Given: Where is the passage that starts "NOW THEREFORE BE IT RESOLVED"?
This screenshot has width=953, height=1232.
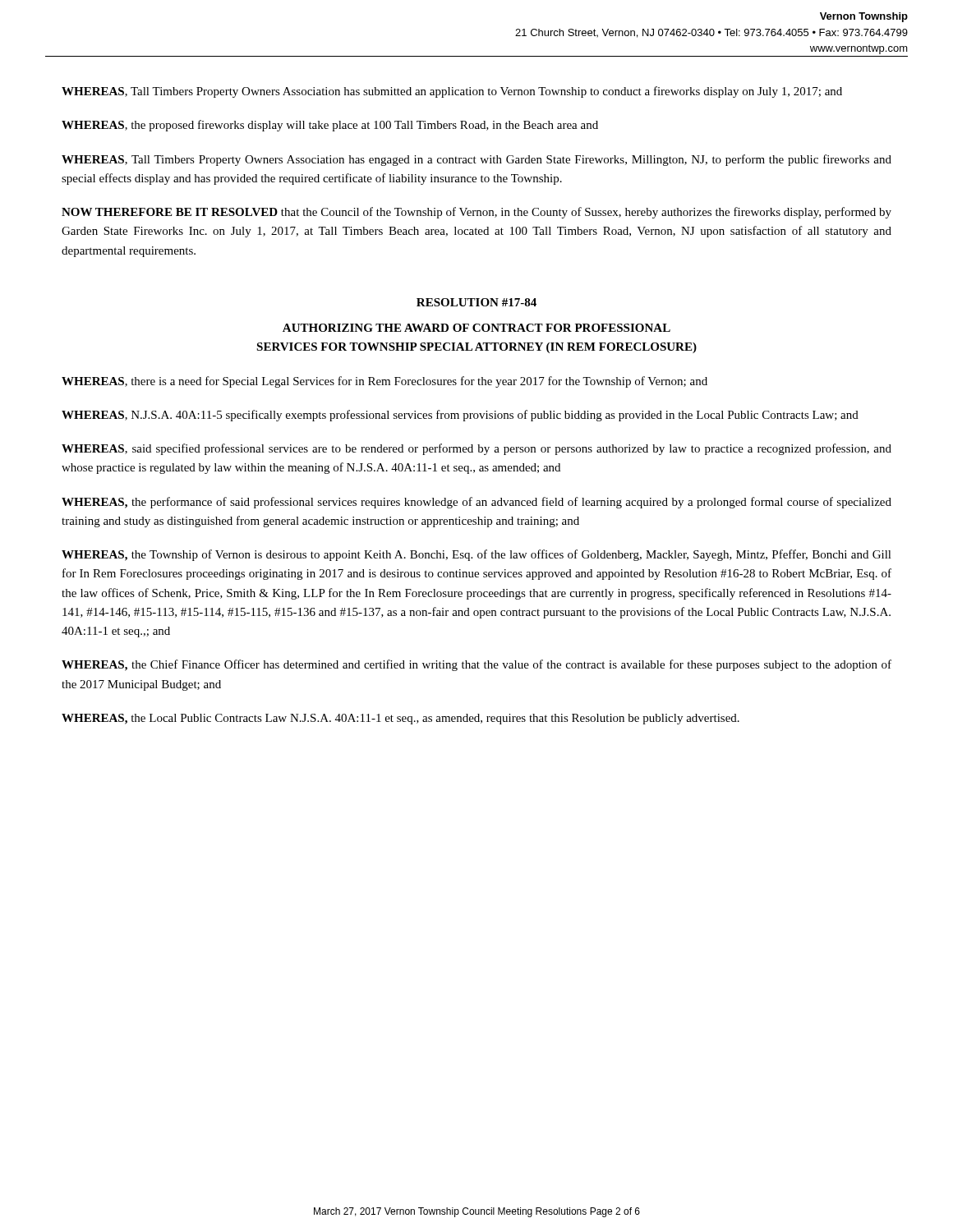Looking at the screenshot, I should click(476, 231).
